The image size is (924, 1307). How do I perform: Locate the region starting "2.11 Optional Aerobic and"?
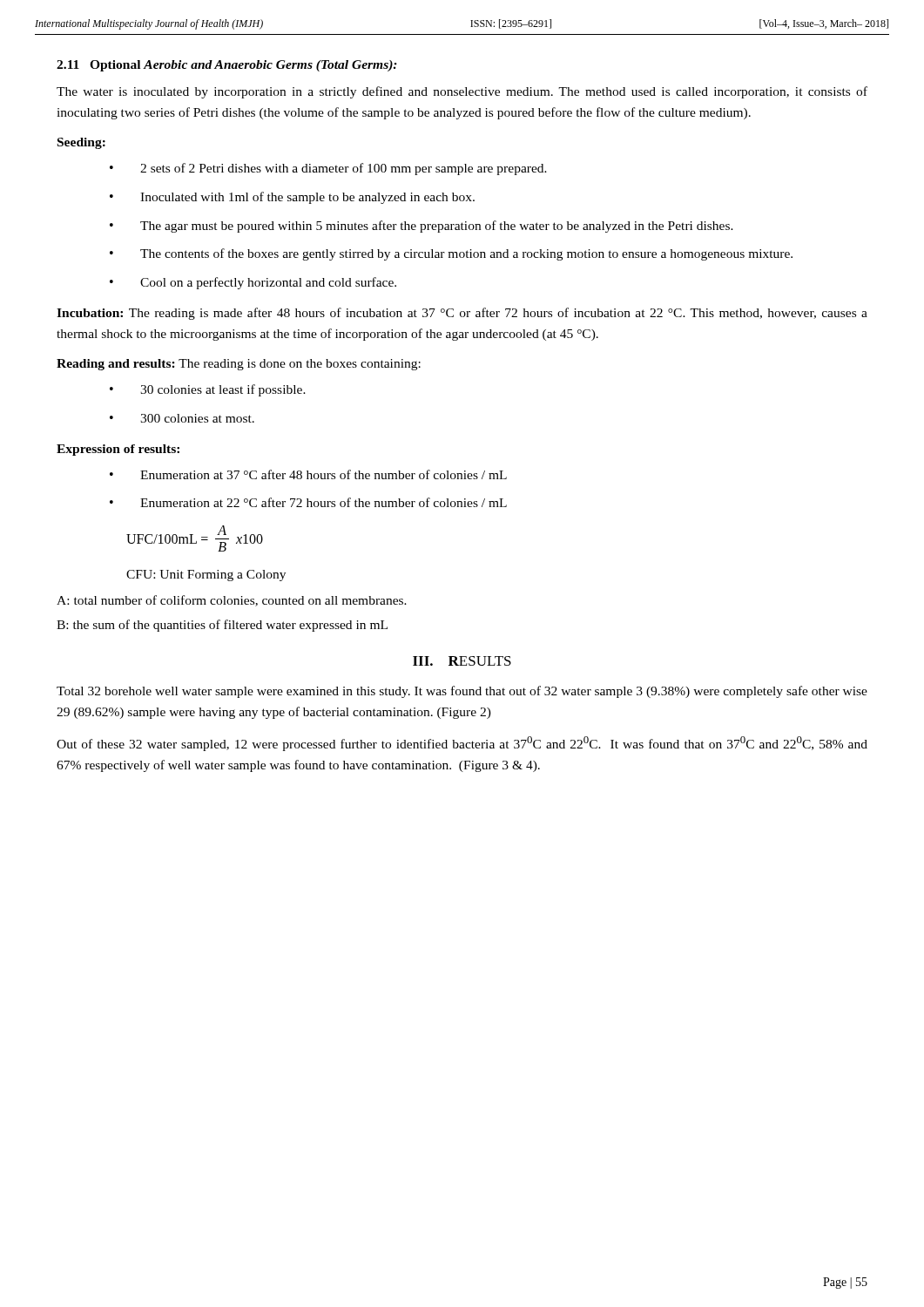coord(227,64)
